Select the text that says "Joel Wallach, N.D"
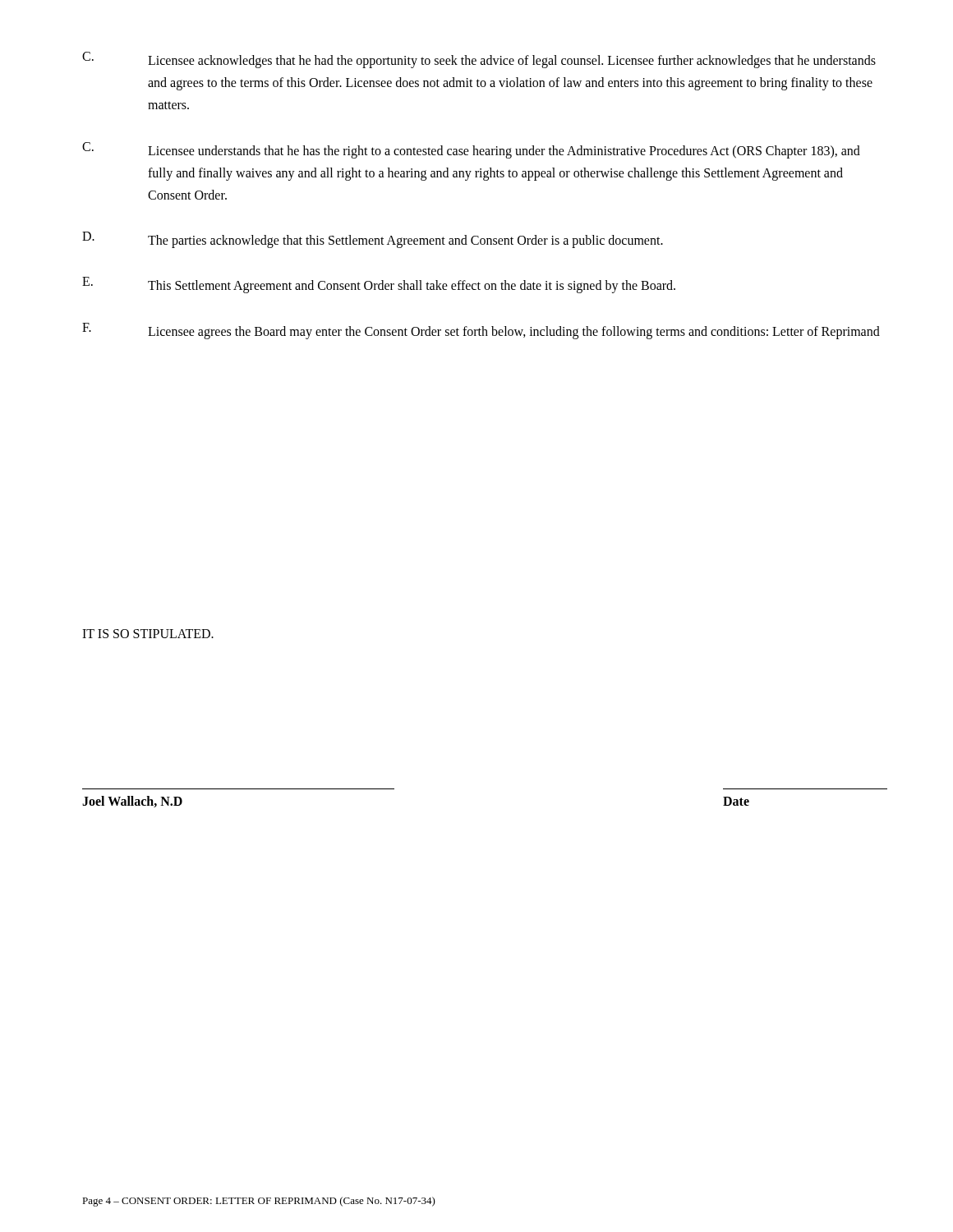This screenshot has width=953, height=1232. point(132,801)
